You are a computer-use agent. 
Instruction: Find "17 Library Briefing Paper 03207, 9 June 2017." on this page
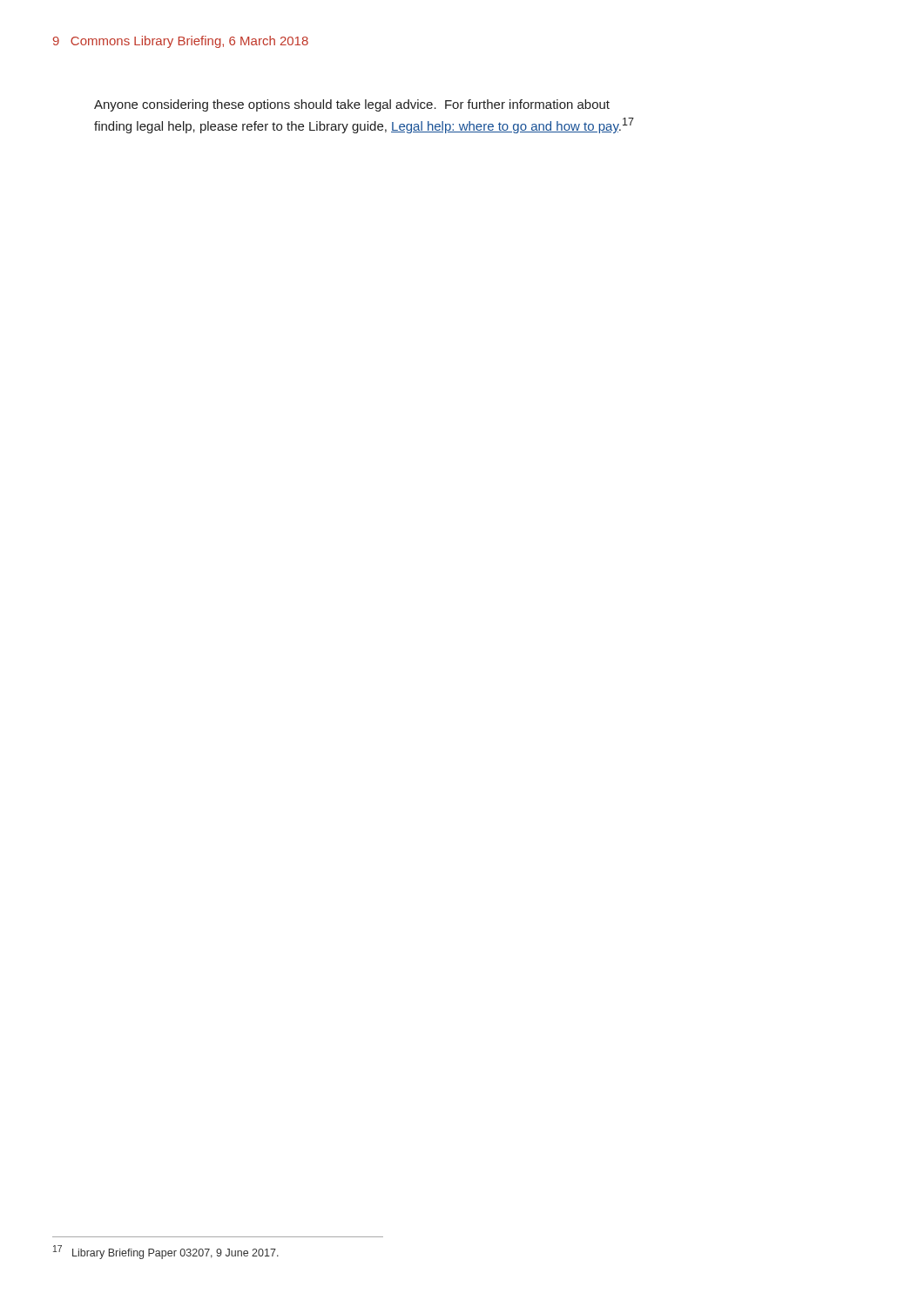(x=166, y=1252)
